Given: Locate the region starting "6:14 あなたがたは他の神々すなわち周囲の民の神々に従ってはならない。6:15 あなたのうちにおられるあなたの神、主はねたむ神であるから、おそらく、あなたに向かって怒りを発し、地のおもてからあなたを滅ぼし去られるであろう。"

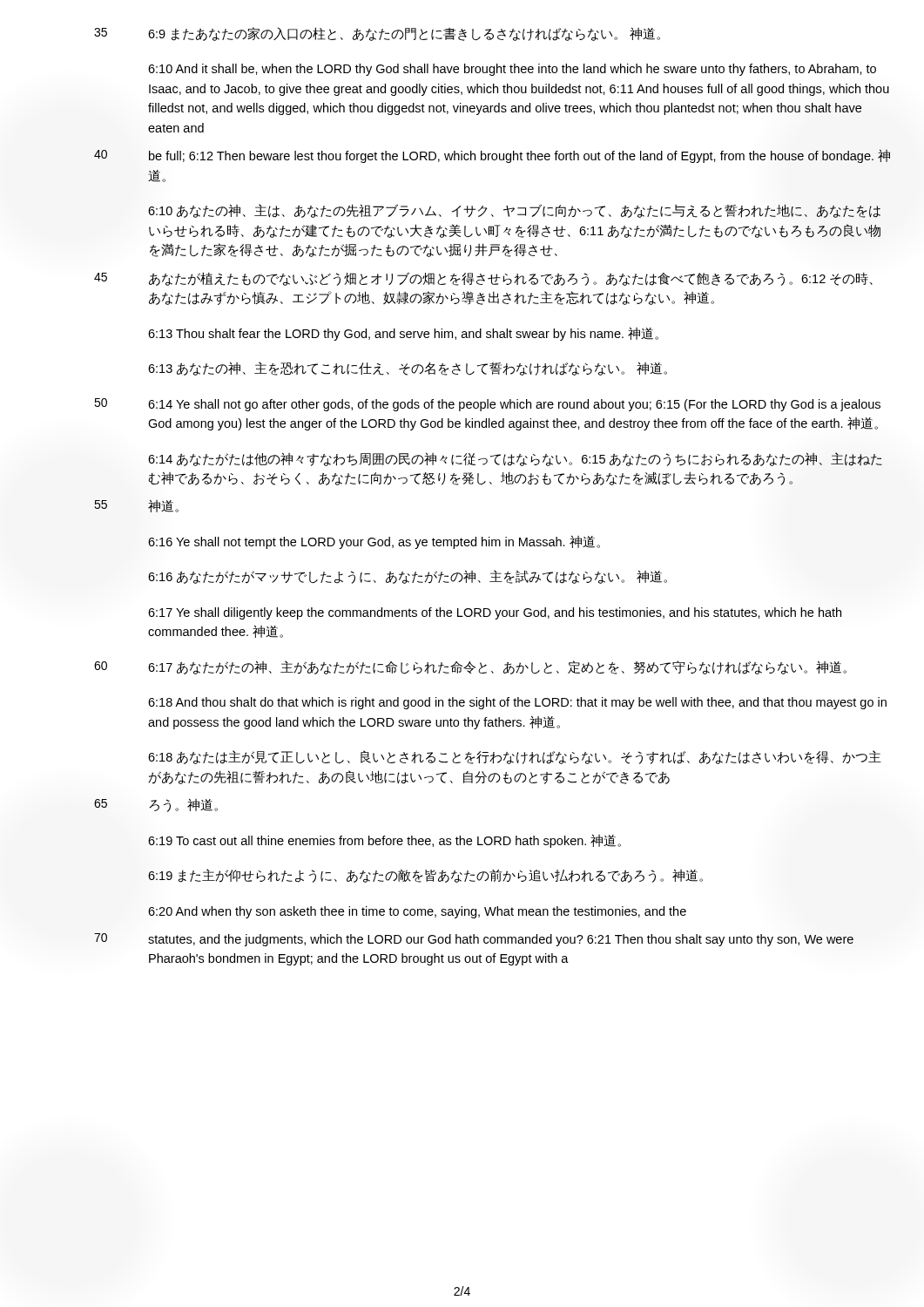Looking at the screenshot, I should point(520,469).
